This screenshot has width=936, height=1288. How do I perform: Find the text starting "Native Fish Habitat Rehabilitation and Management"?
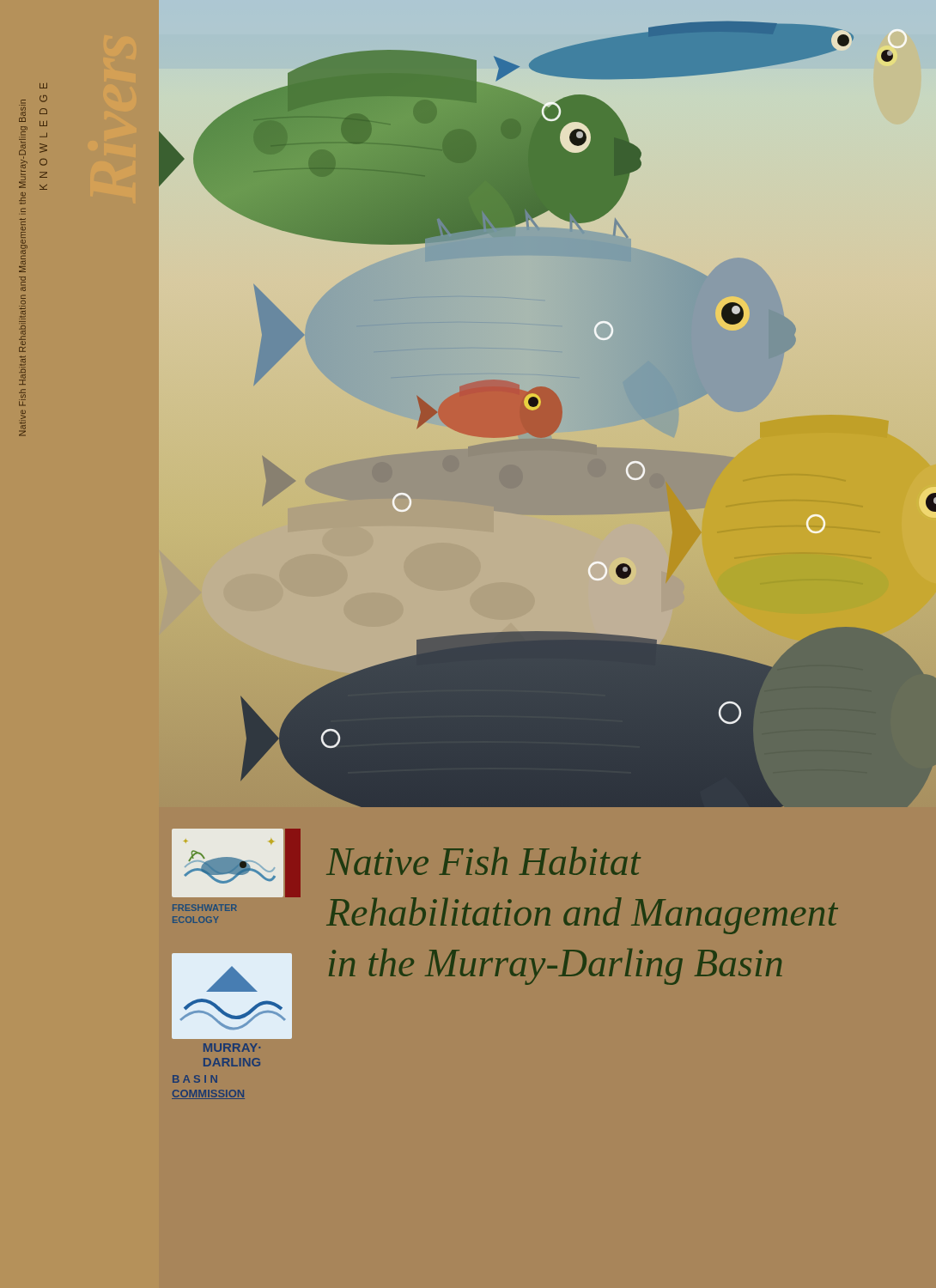point(22,268)
